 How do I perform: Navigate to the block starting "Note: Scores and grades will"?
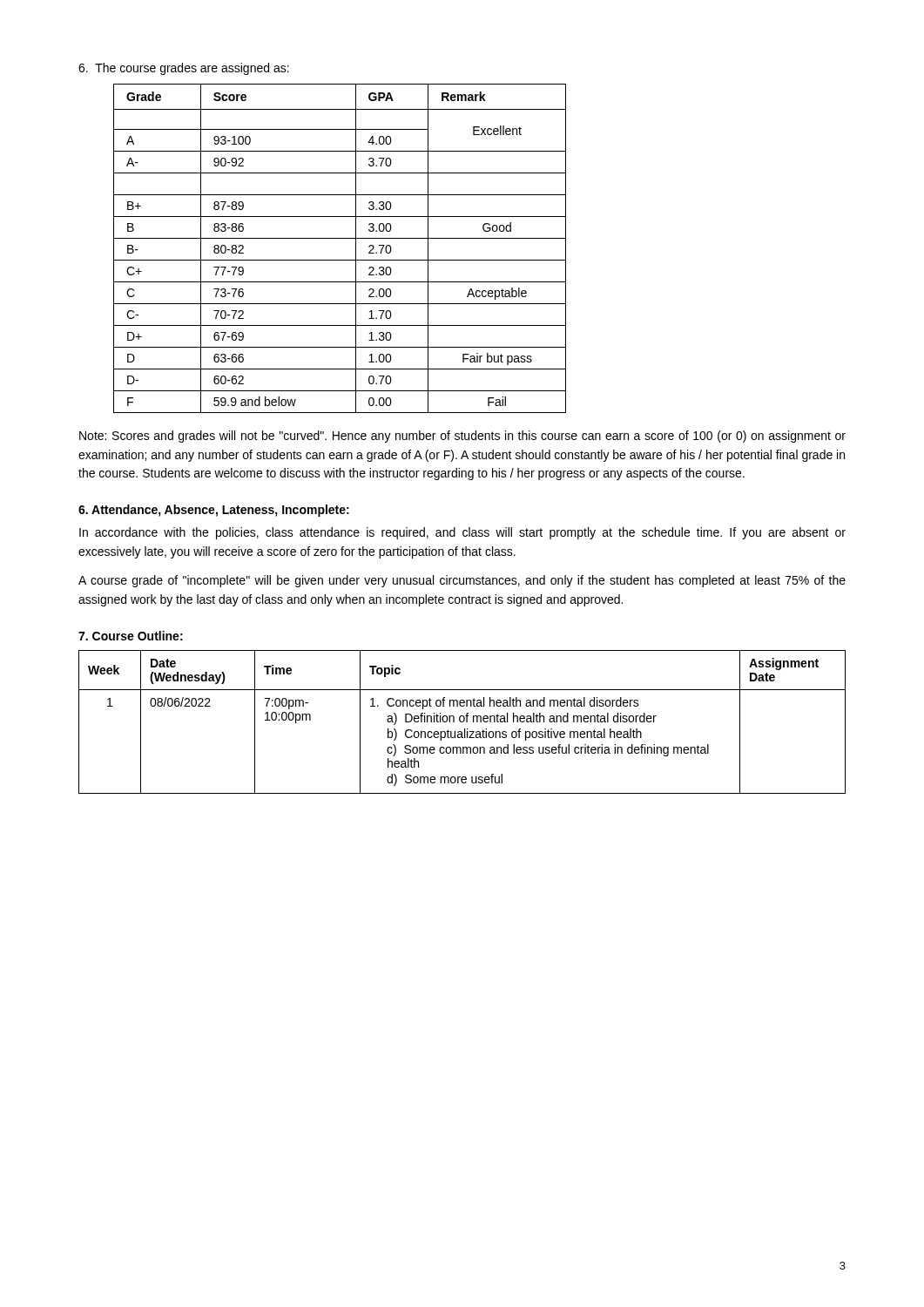coord(462,455)
